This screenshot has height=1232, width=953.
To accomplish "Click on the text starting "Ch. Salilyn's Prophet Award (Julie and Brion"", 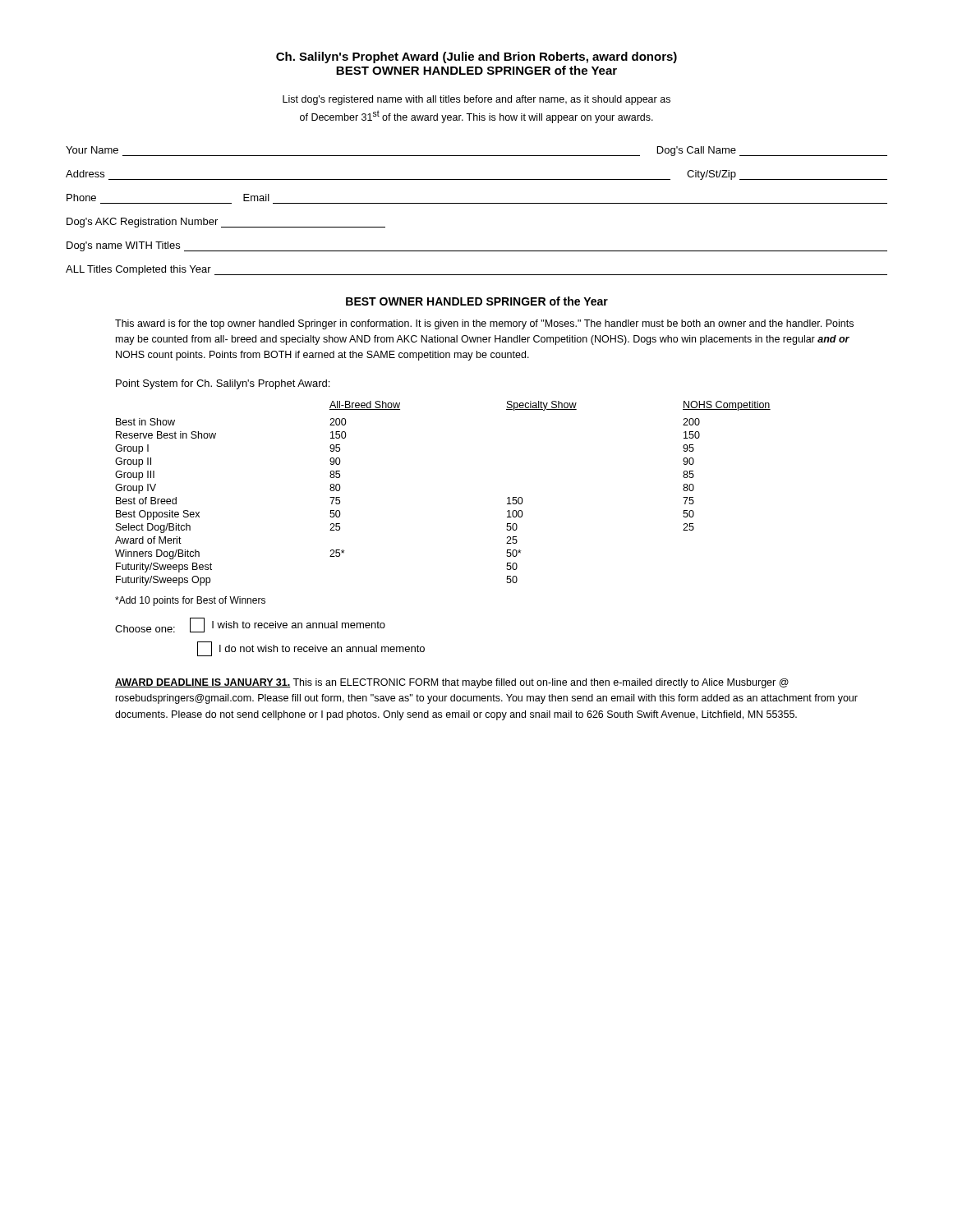I will tap(476, 63).
